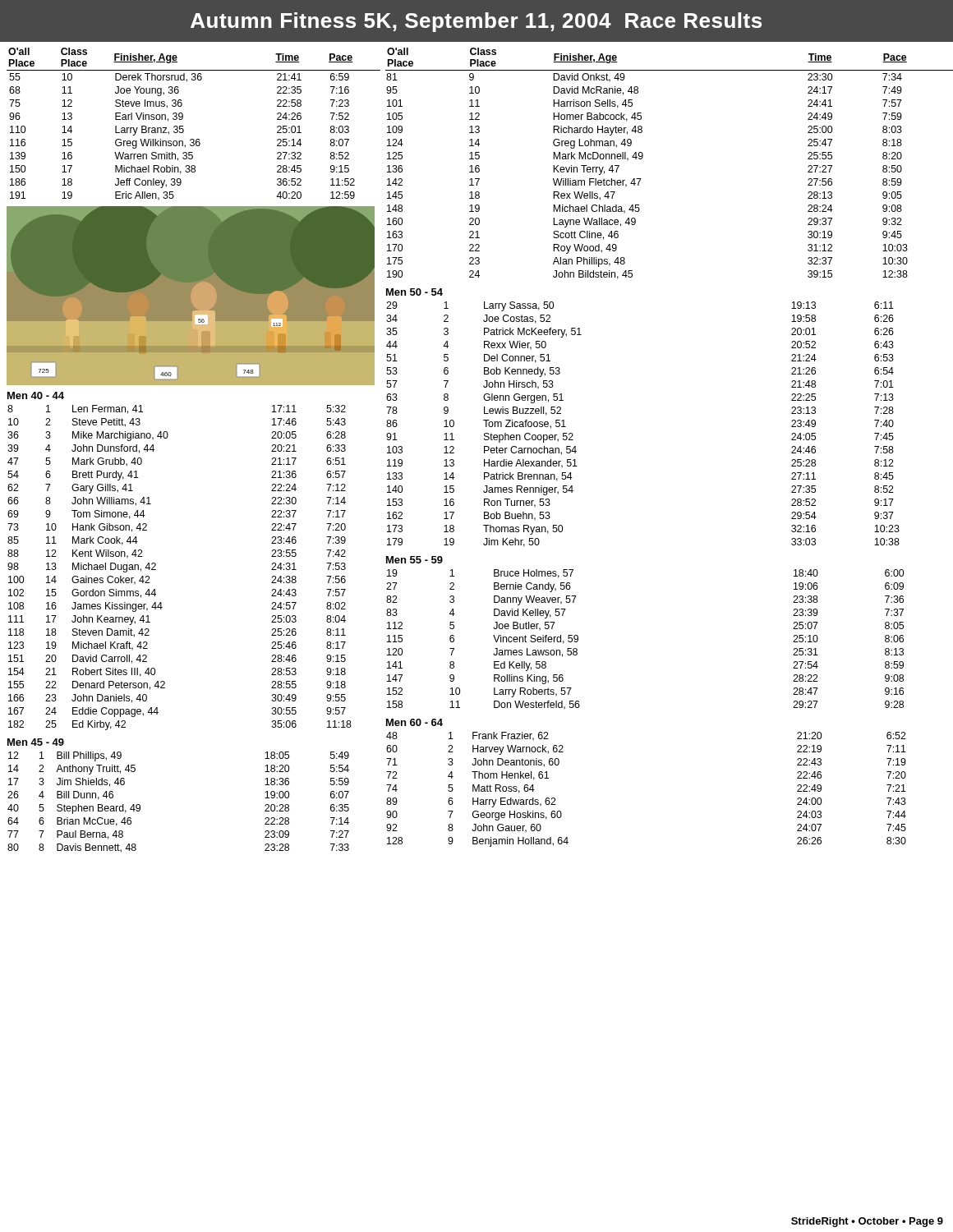Click on the section header that says "Men 60 - 64"

[414, 722]
